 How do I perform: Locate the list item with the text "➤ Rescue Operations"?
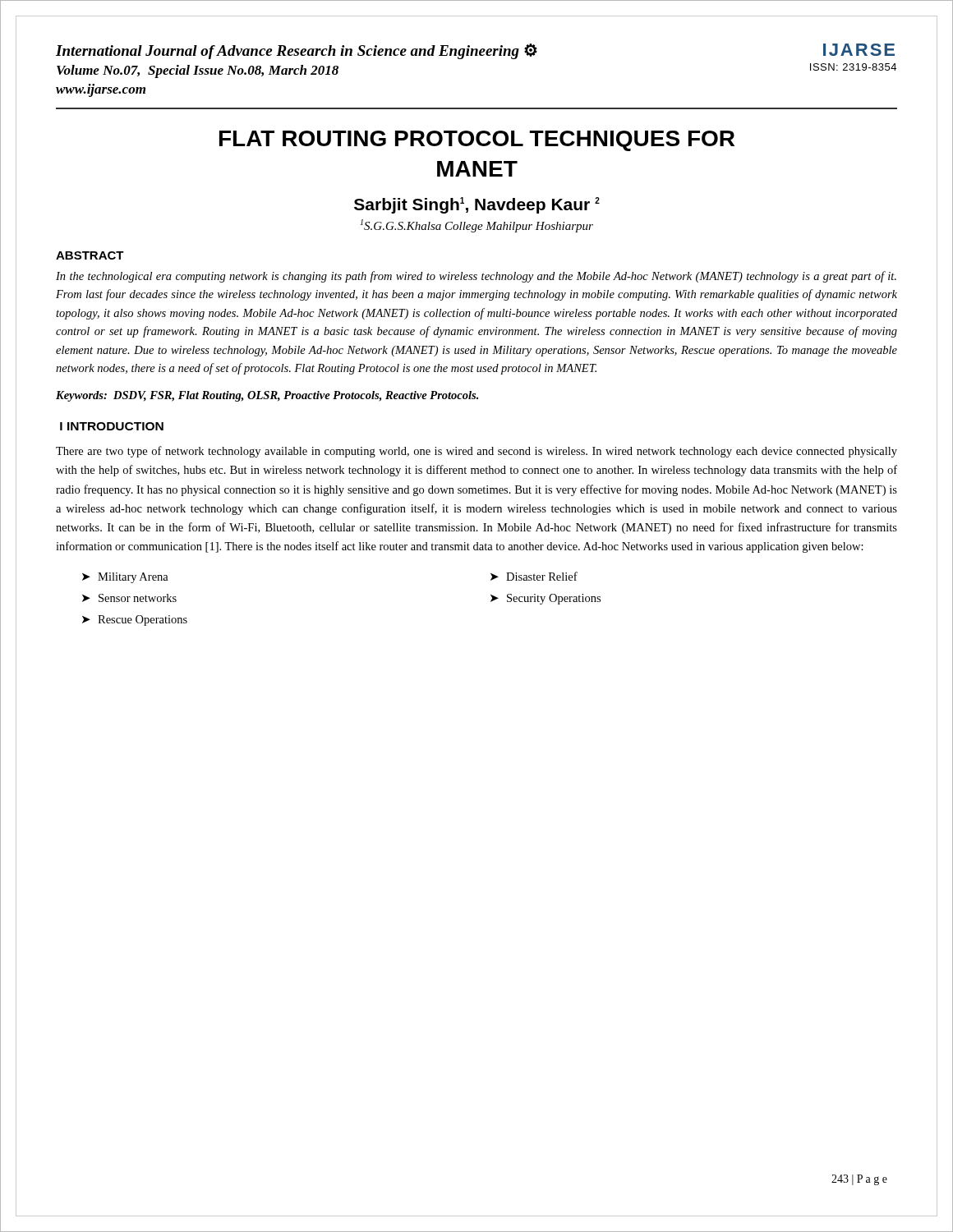tap(135, 621)
